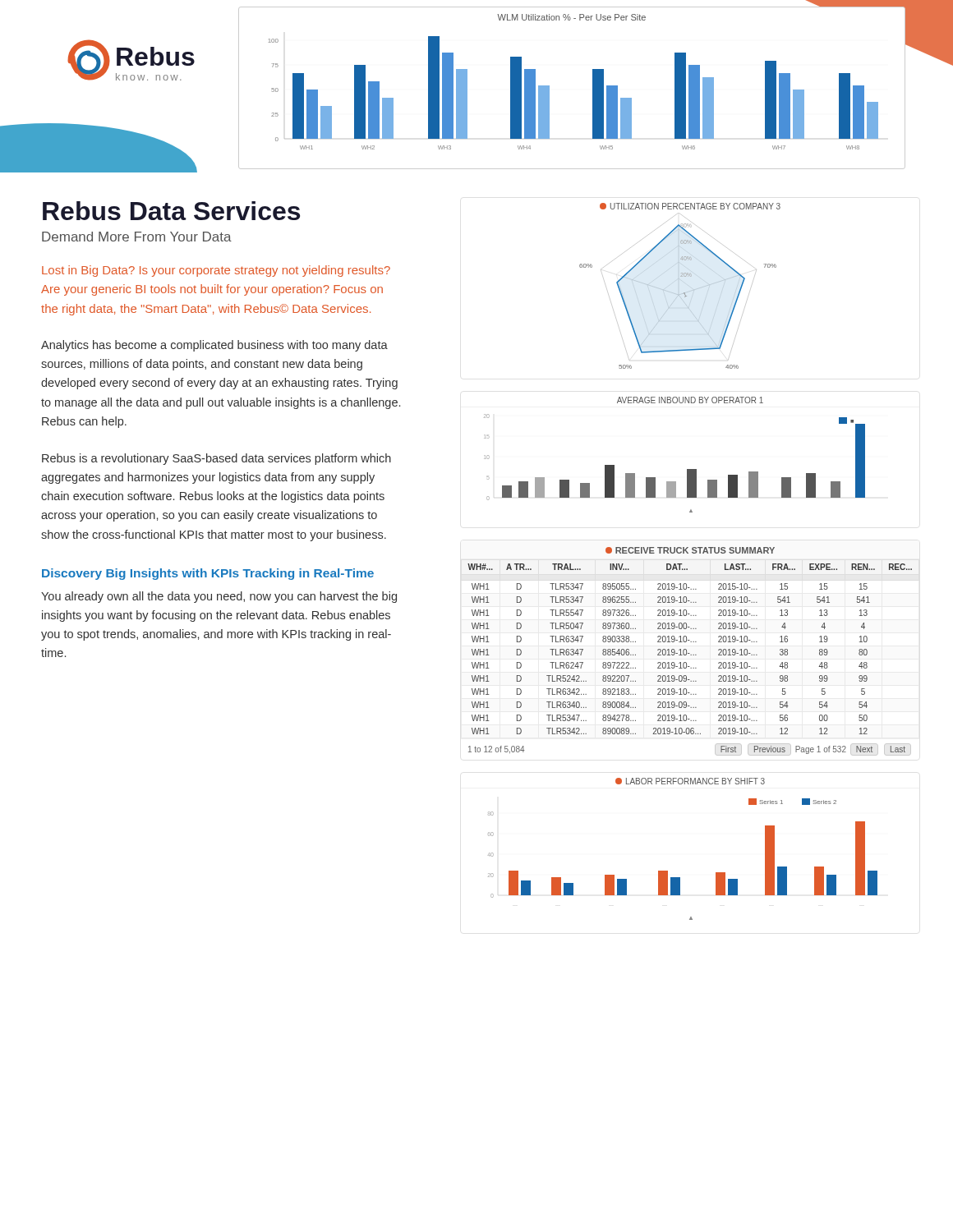Image resolution: width=953 pixels, height=1232 pixels.
Task: Point to the passage starting "You already own all the"
Action: click(222, 625)
